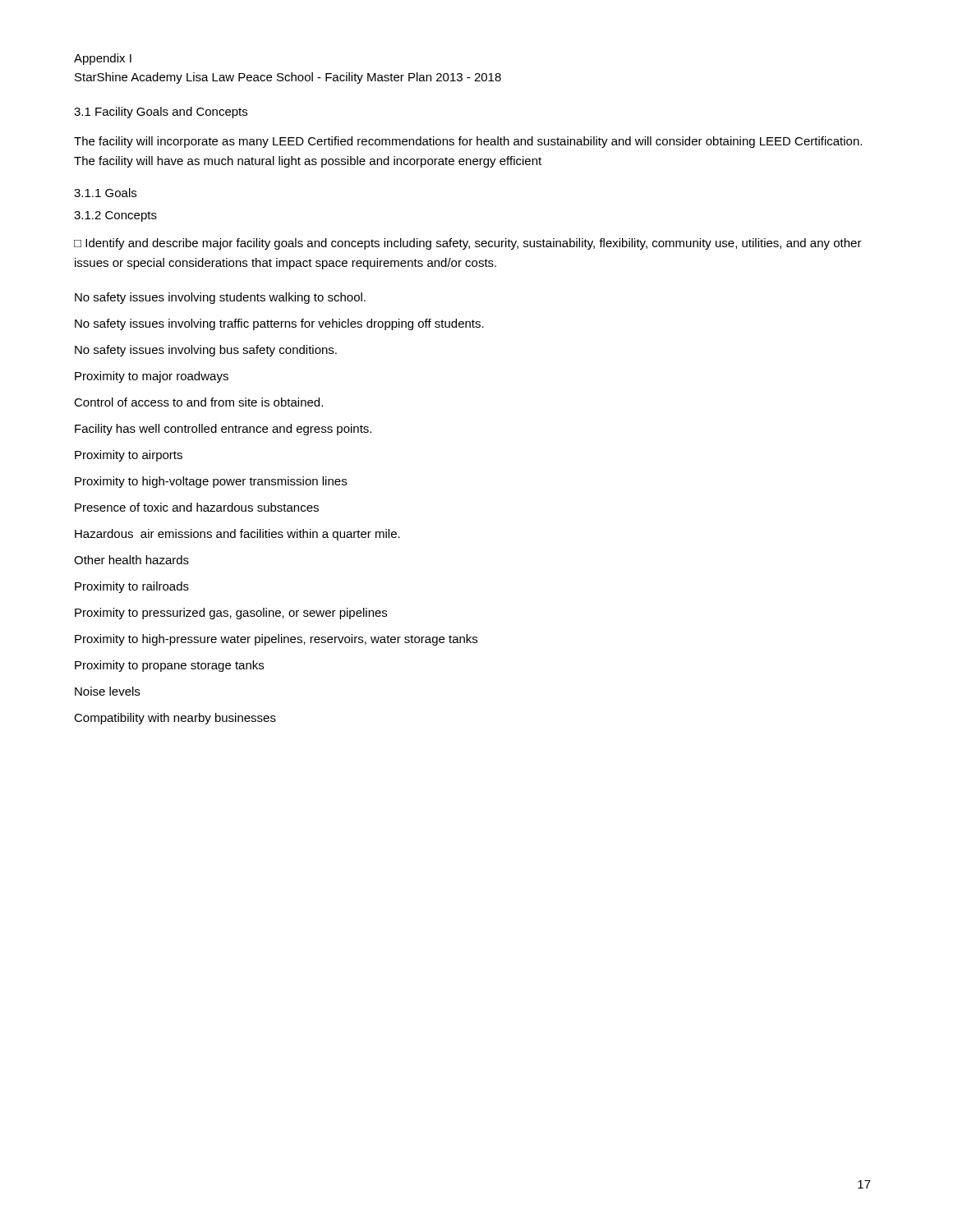
Task: Select the passage starting "3.1.1 Goals"
Action: pyautogui.click(x=105, y=193)
